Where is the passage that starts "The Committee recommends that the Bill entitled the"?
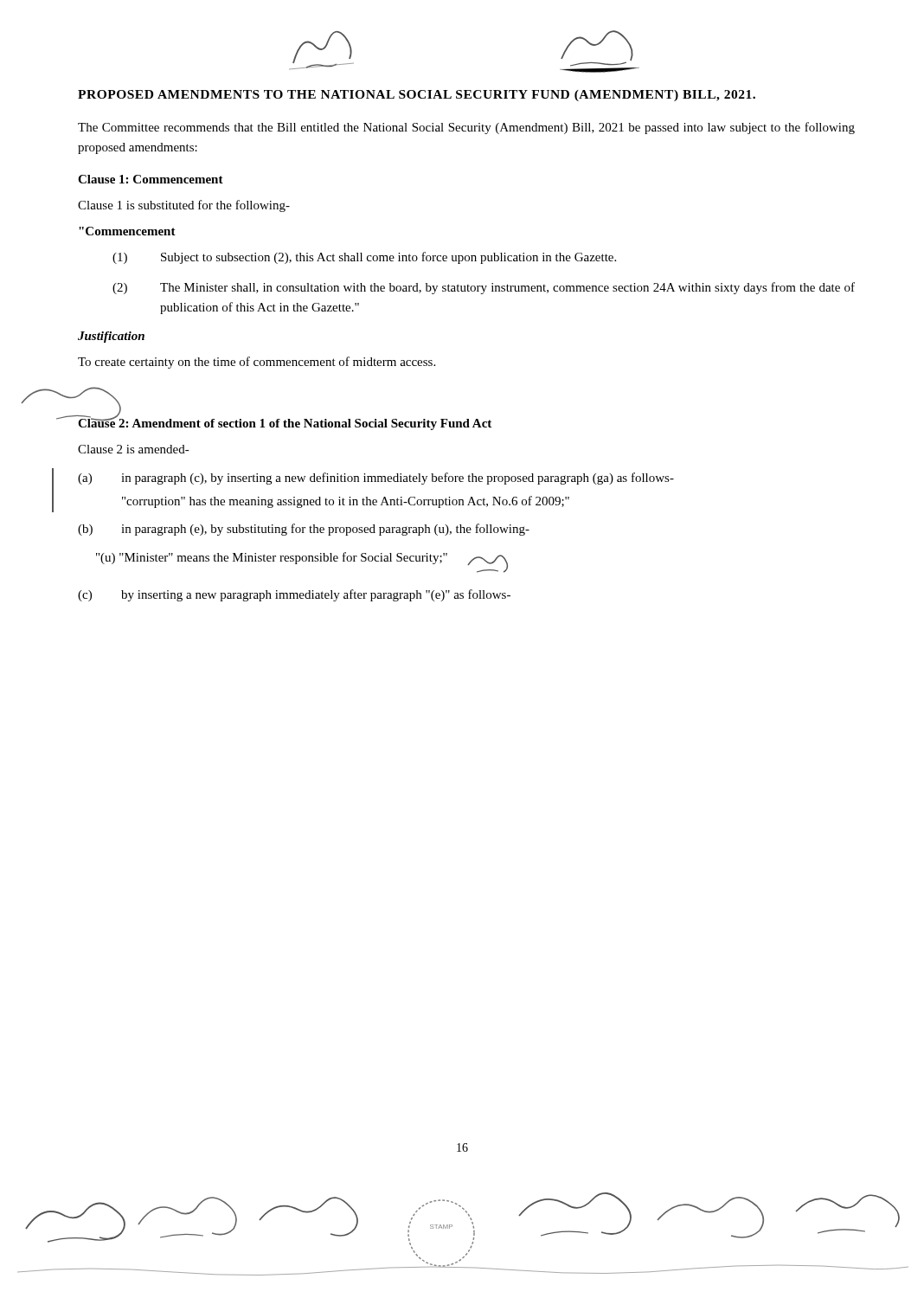 click(x=466, y=137)
